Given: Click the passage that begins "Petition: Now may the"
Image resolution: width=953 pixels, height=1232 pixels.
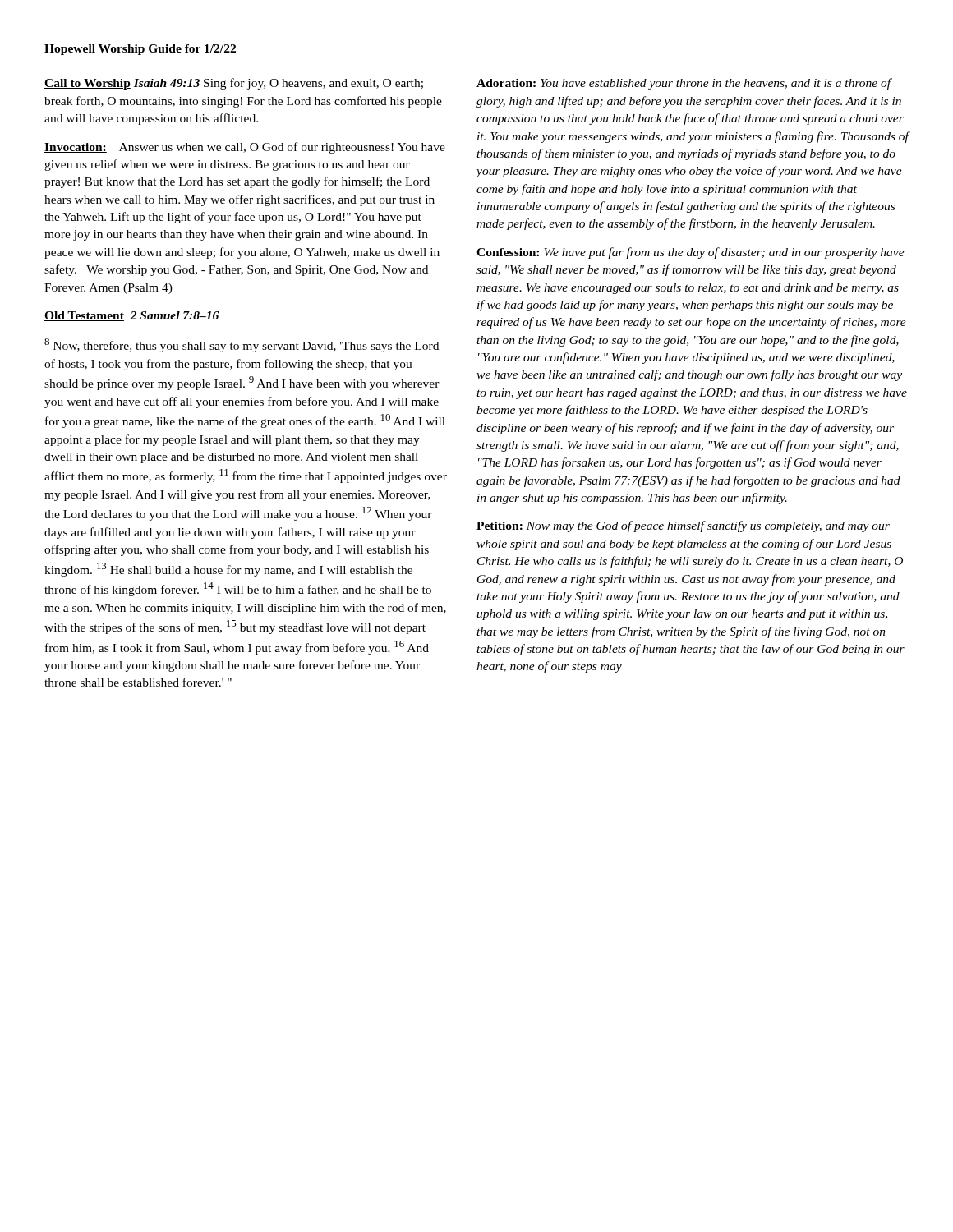Looking at the screenshot, I should 693,596.
